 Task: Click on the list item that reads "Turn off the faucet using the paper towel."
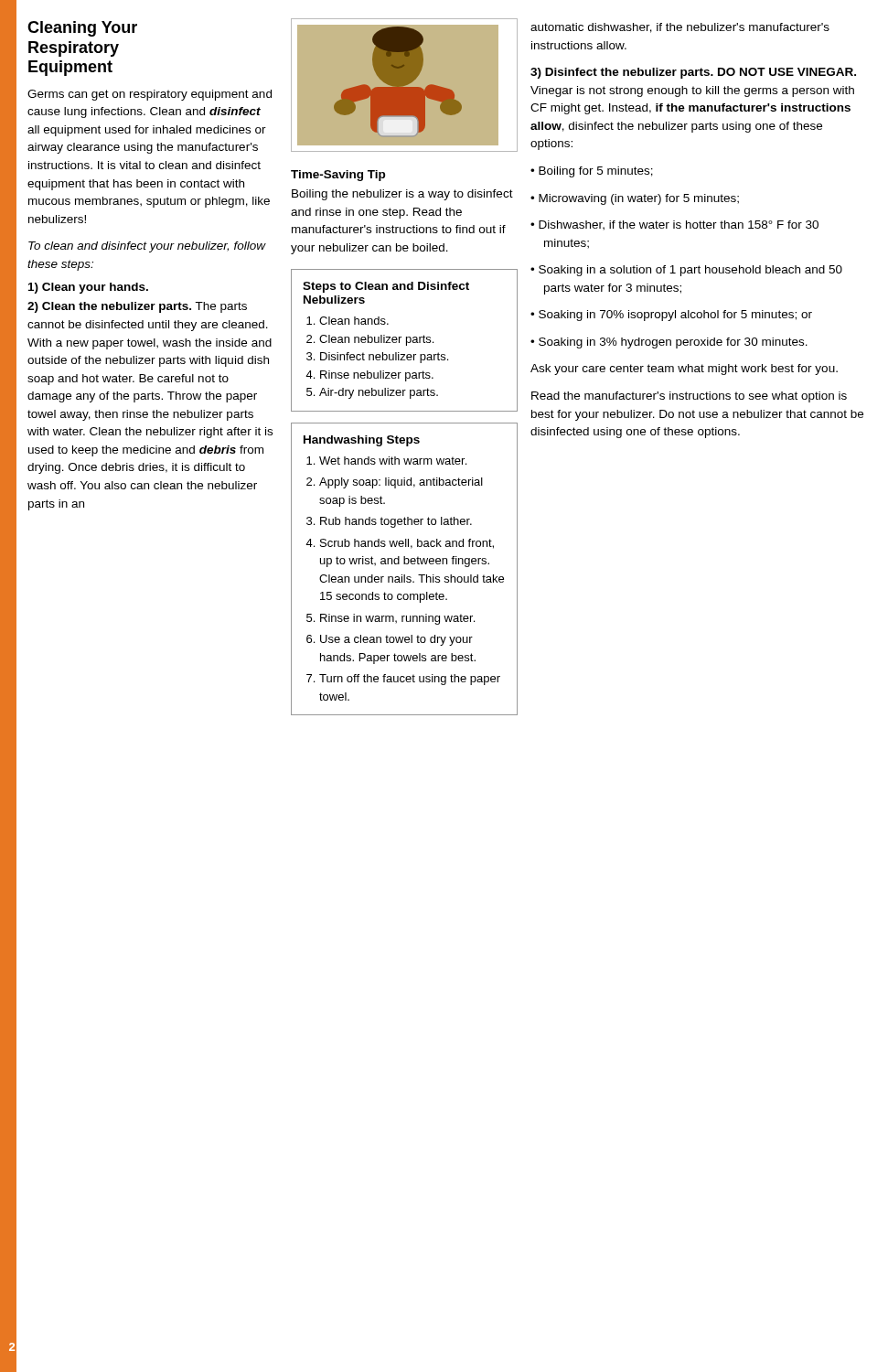click(410, 687)
